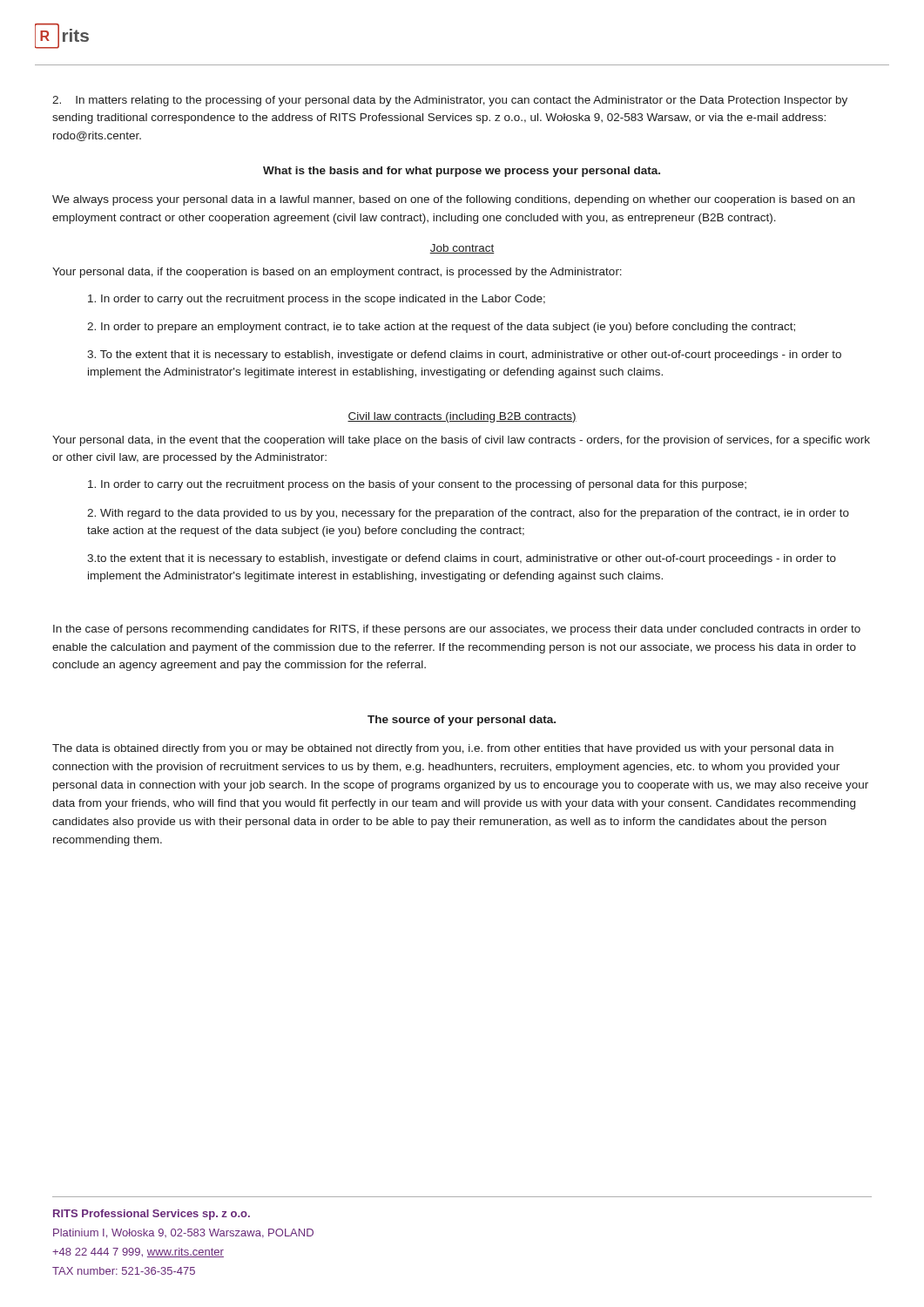
Task: Find the block on this page that starts "In matters relating to"
Action: [450, 117]
